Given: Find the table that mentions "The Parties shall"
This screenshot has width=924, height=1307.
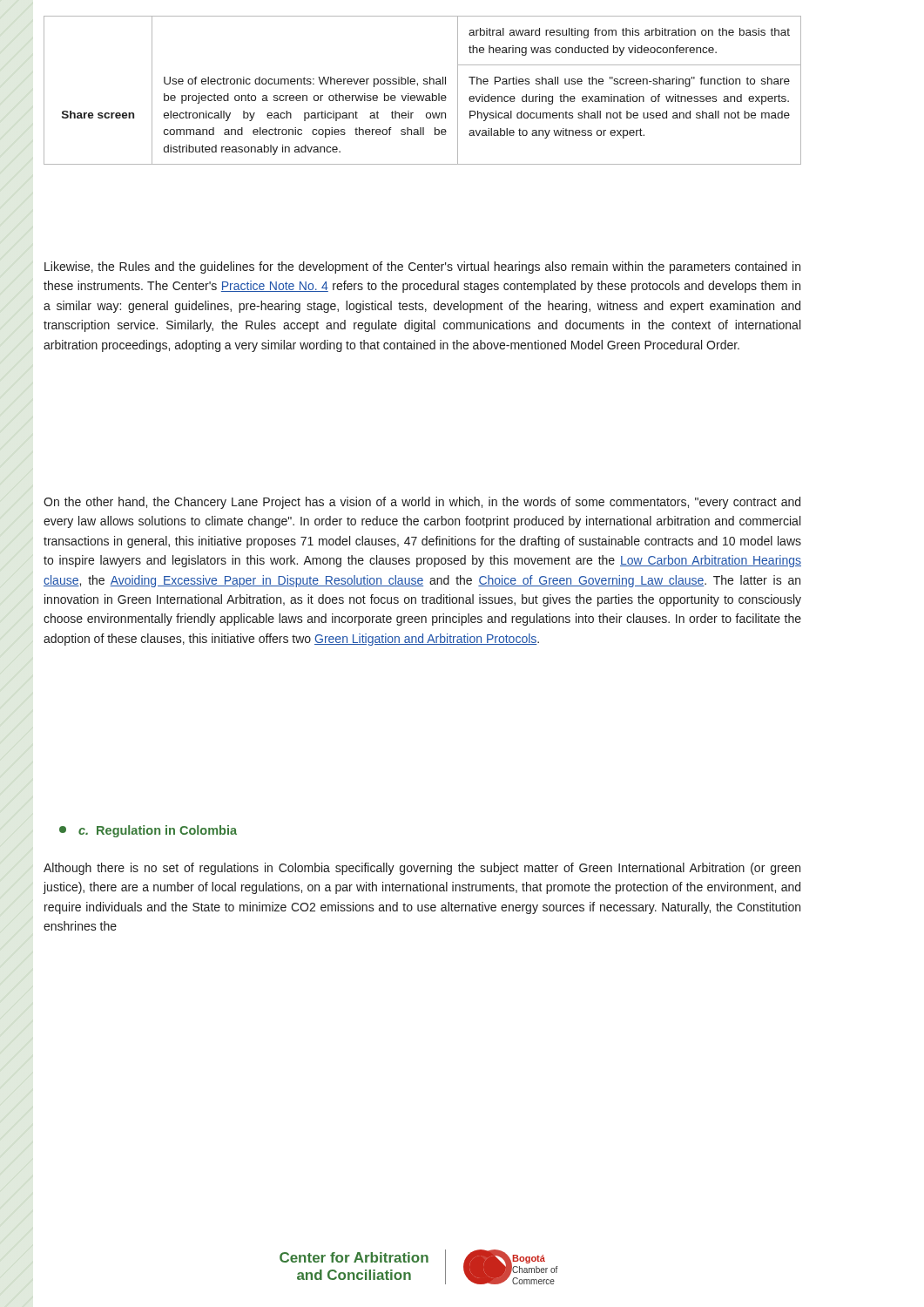Looking at the screenshot, I should point(422,90).
